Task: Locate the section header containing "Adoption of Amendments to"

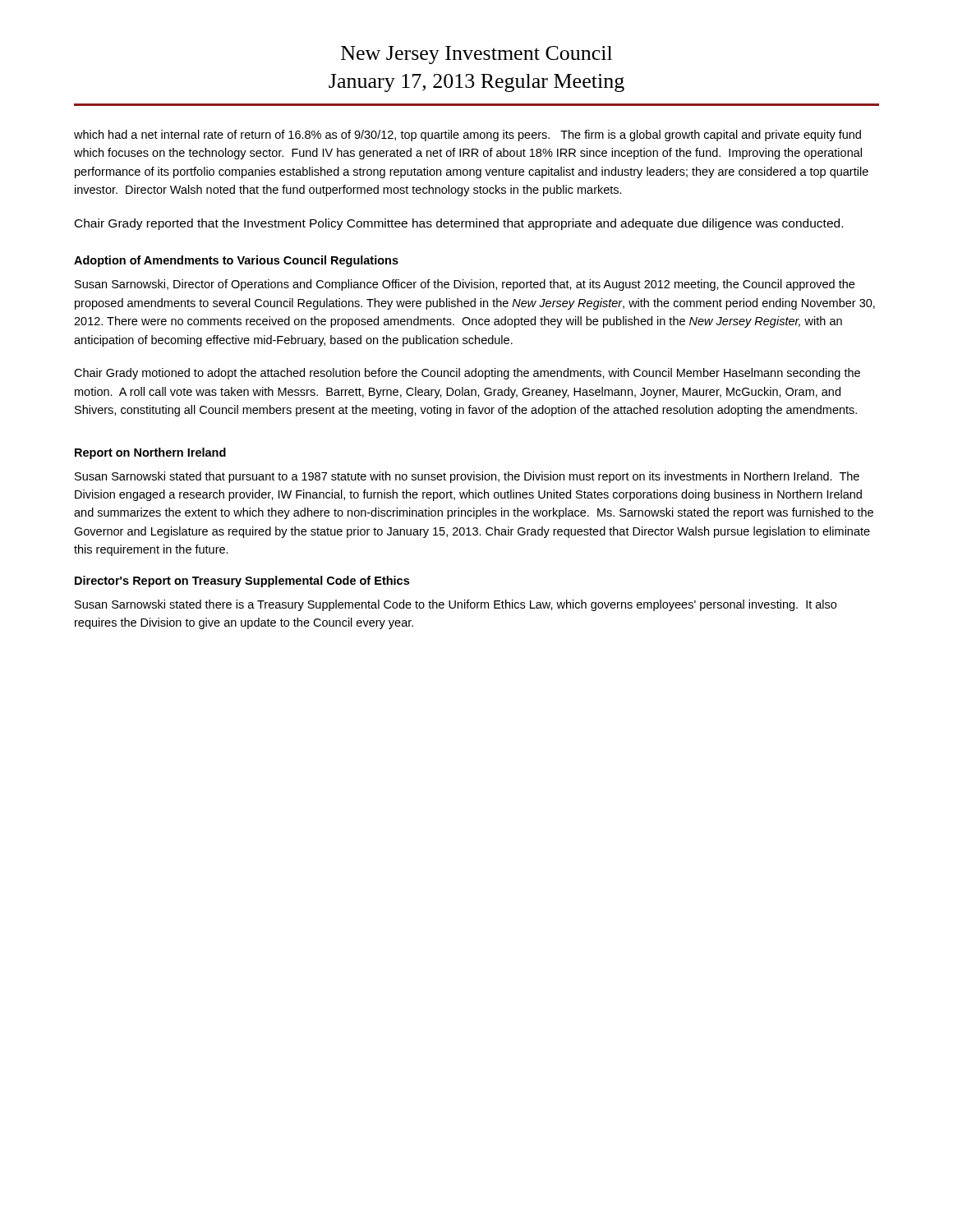Action: click(236, 261)
